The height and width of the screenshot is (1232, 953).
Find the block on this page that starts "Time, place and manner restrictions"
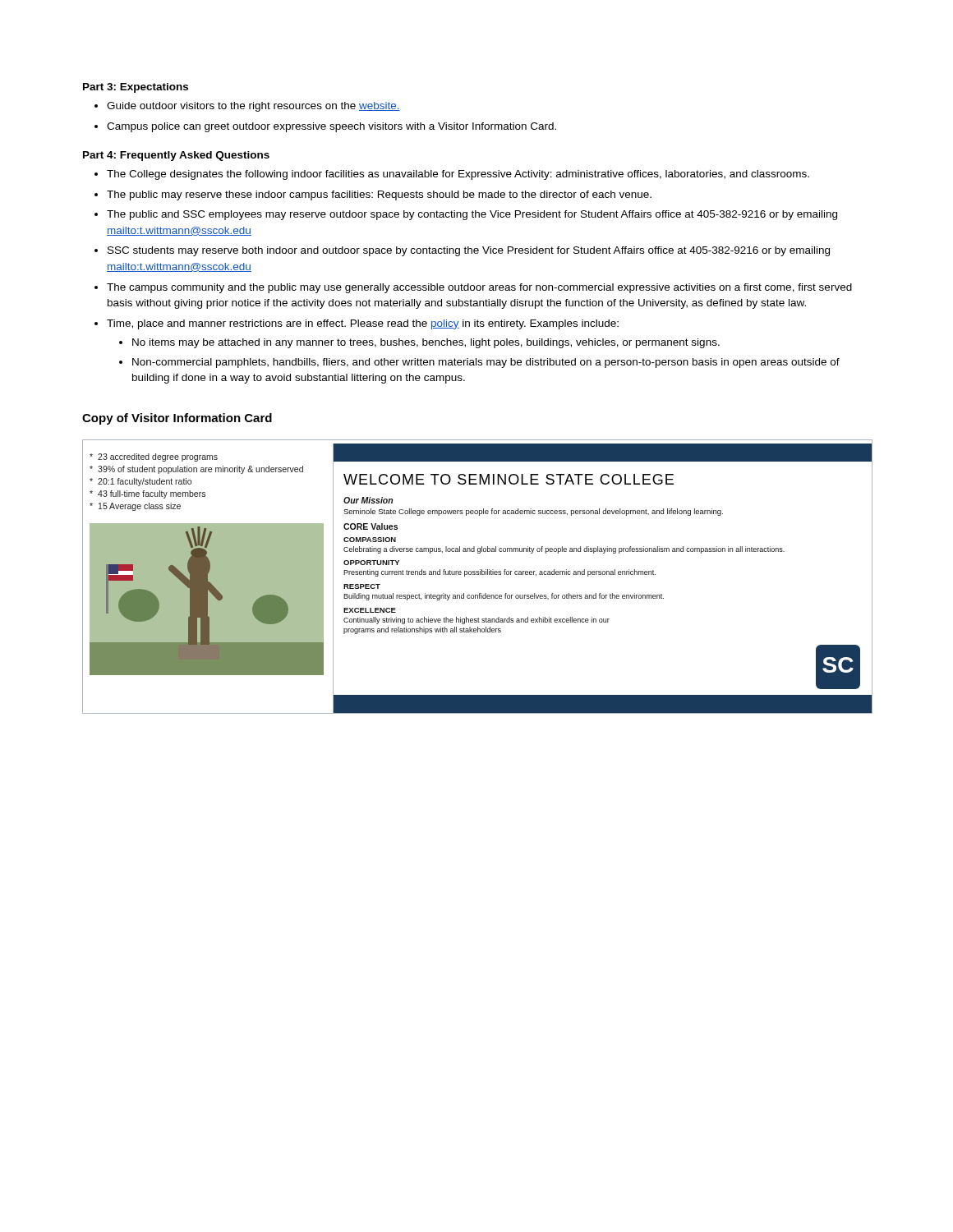[489, 350]
